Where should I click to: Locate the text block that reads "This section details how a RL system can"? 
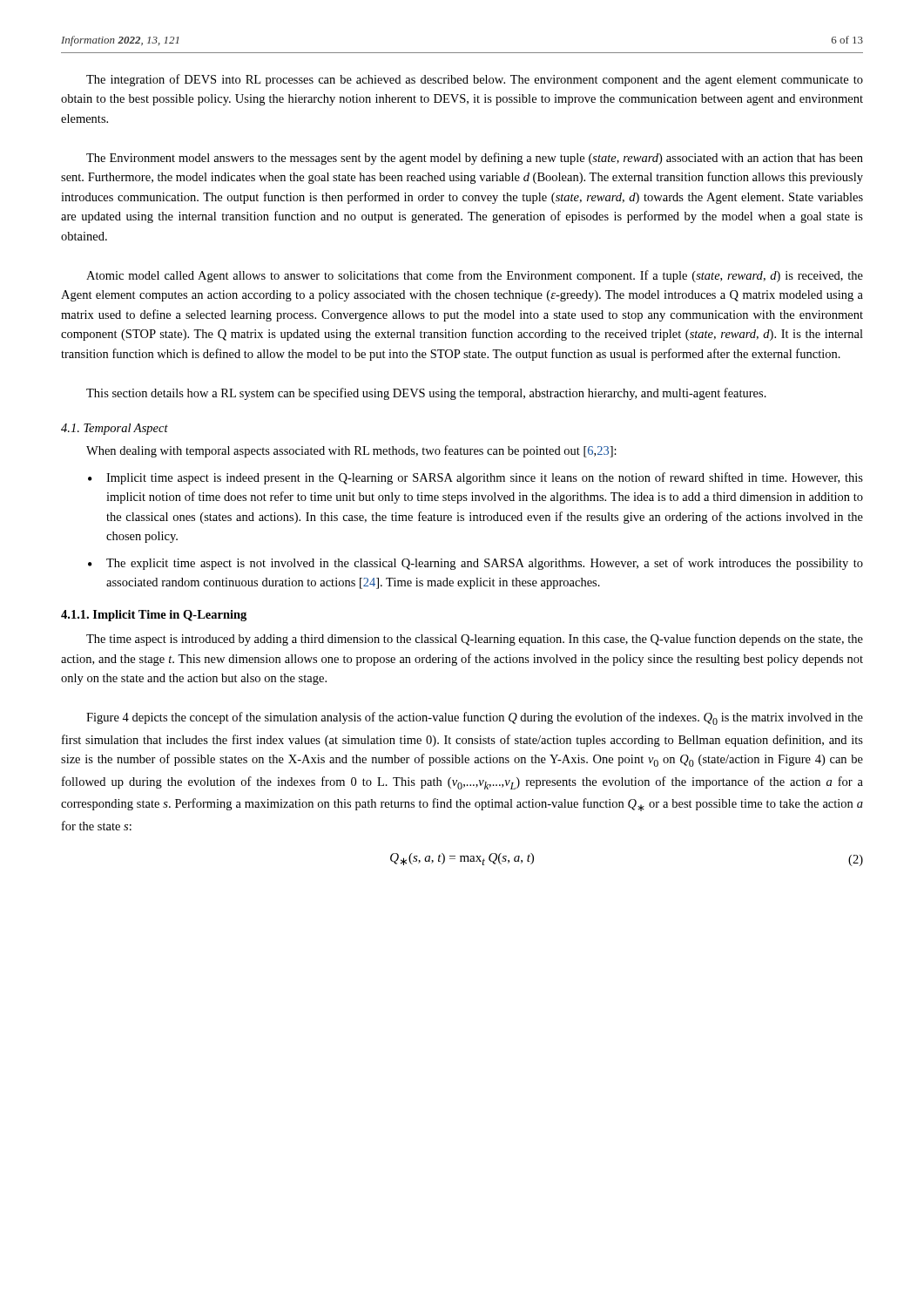[426, 393]
